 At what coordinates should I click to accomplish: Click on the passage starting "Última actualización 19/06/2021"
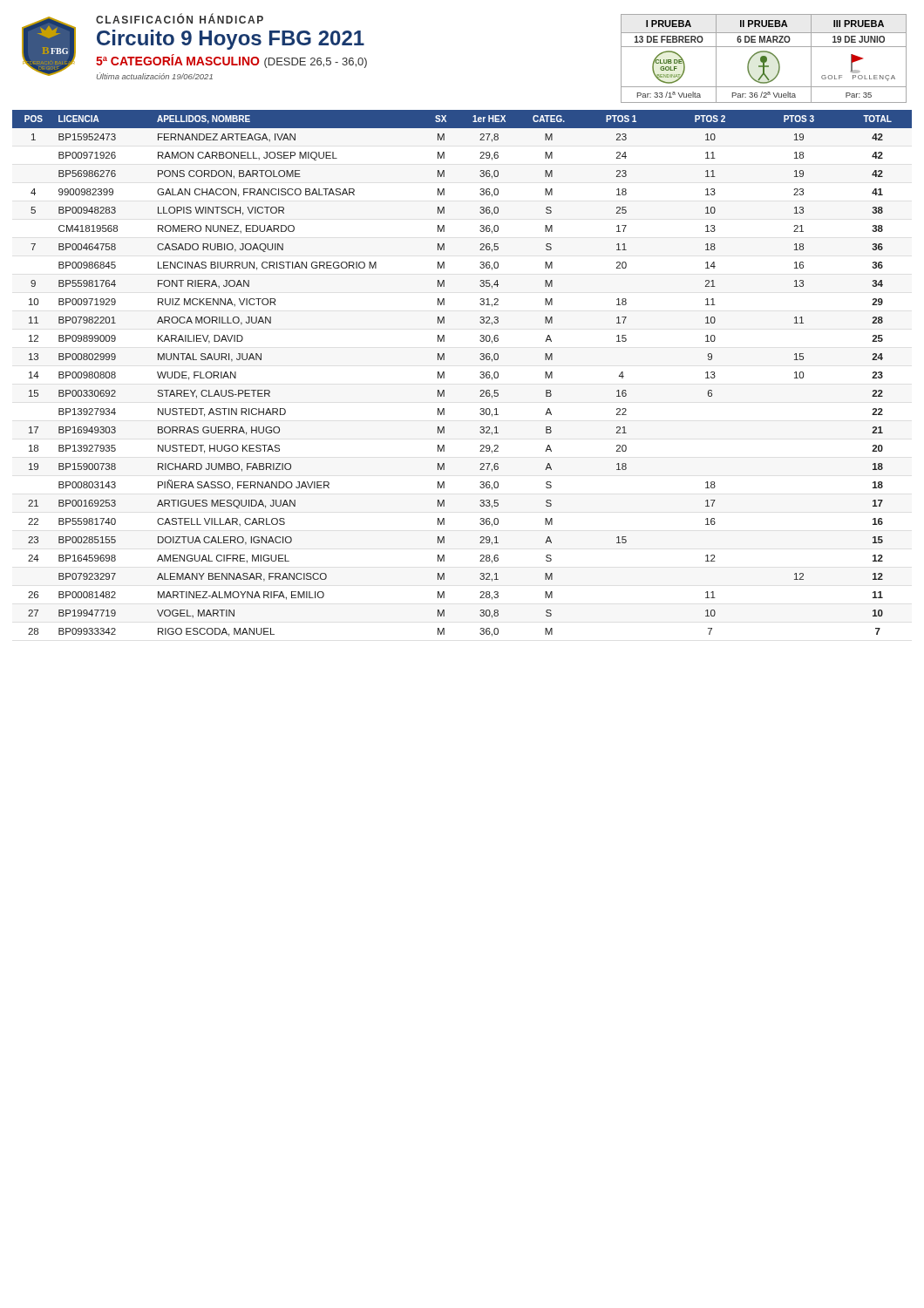point(155,76)
